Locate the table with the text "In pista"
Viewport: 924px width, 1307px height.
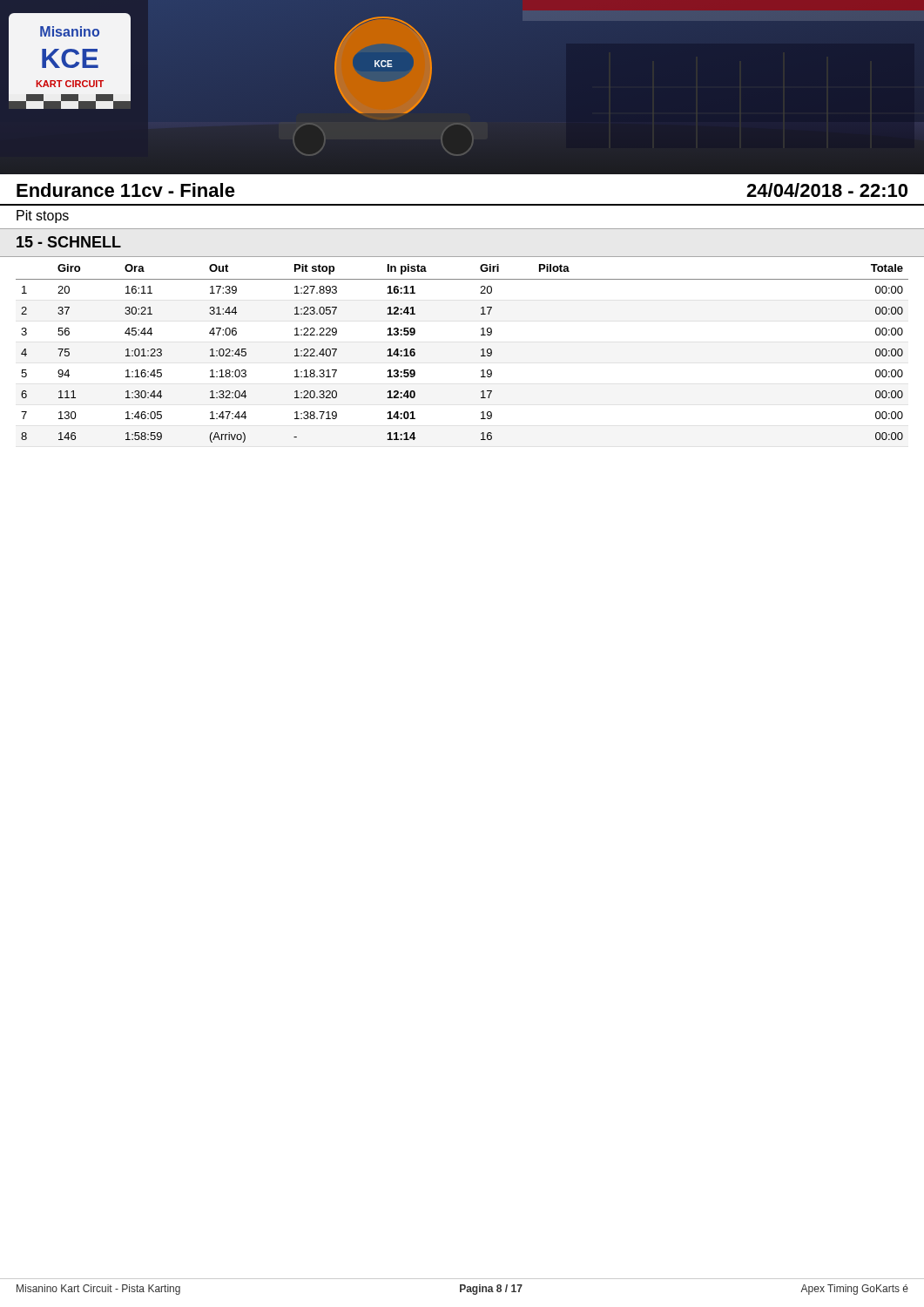click(x=462, y=352)
